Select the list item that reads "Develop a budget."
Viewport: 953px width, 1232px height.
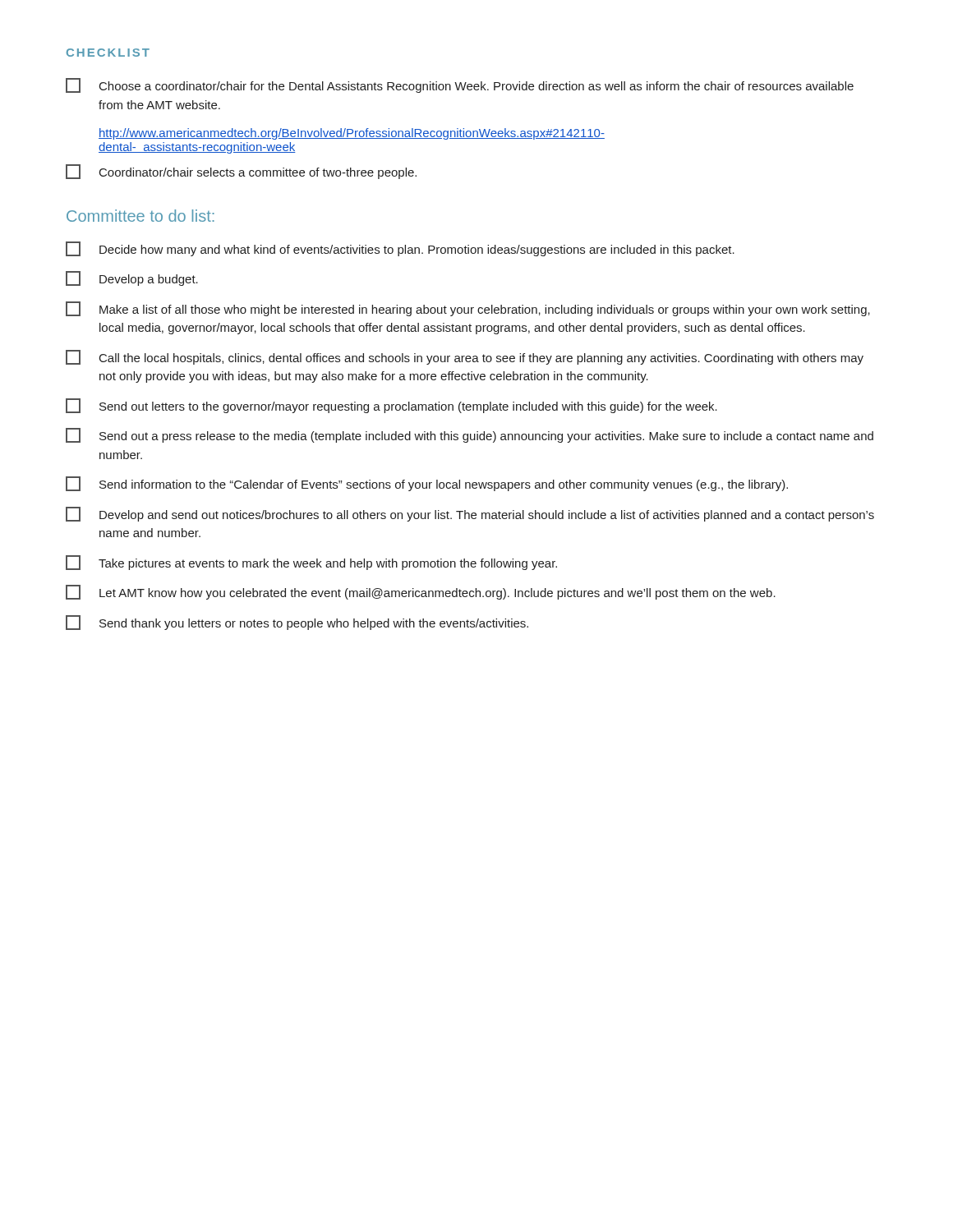[x=132, y=279]
